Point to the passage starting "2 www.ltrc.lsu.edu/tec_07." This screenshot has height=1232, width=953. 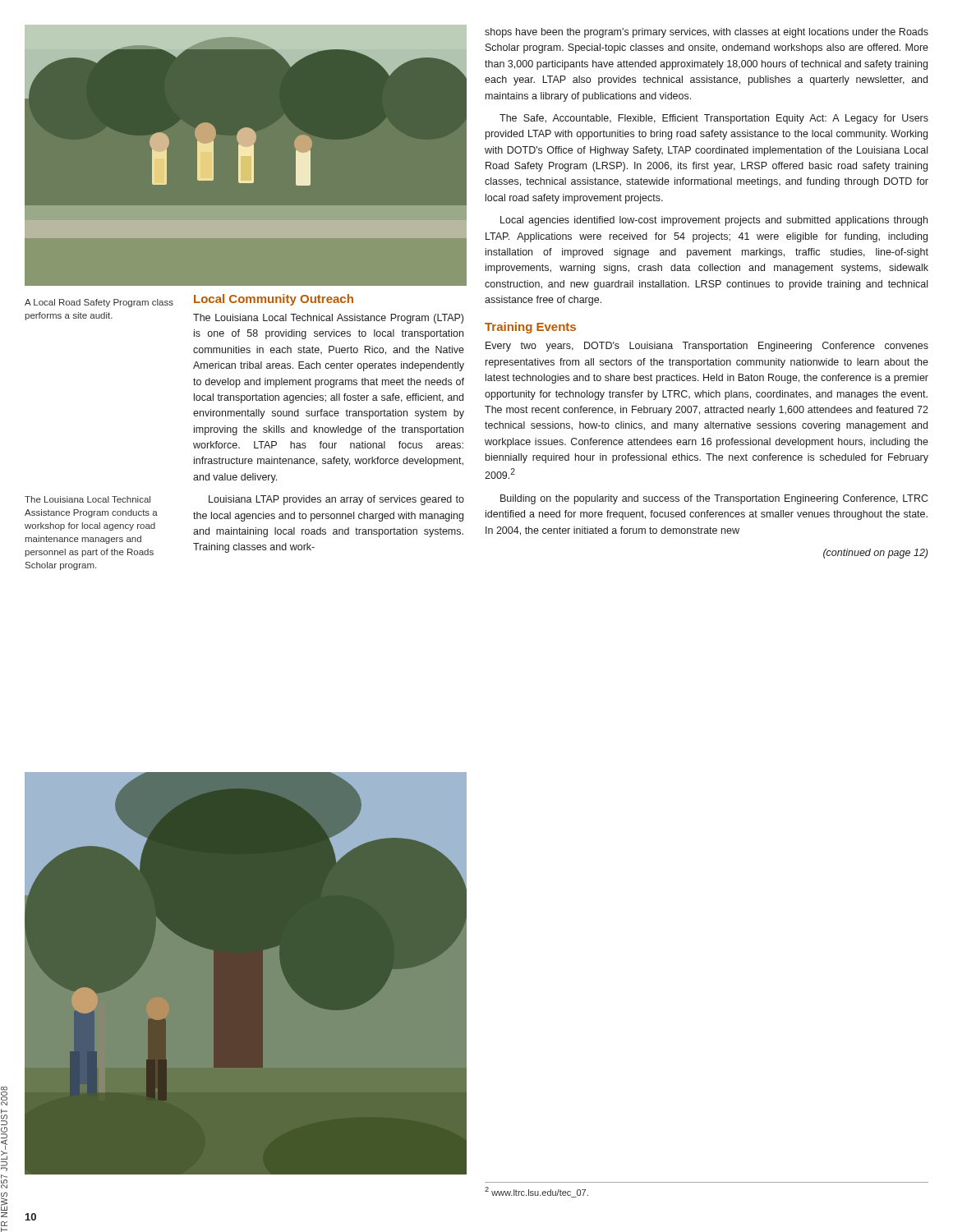(x=707, y=1190)
